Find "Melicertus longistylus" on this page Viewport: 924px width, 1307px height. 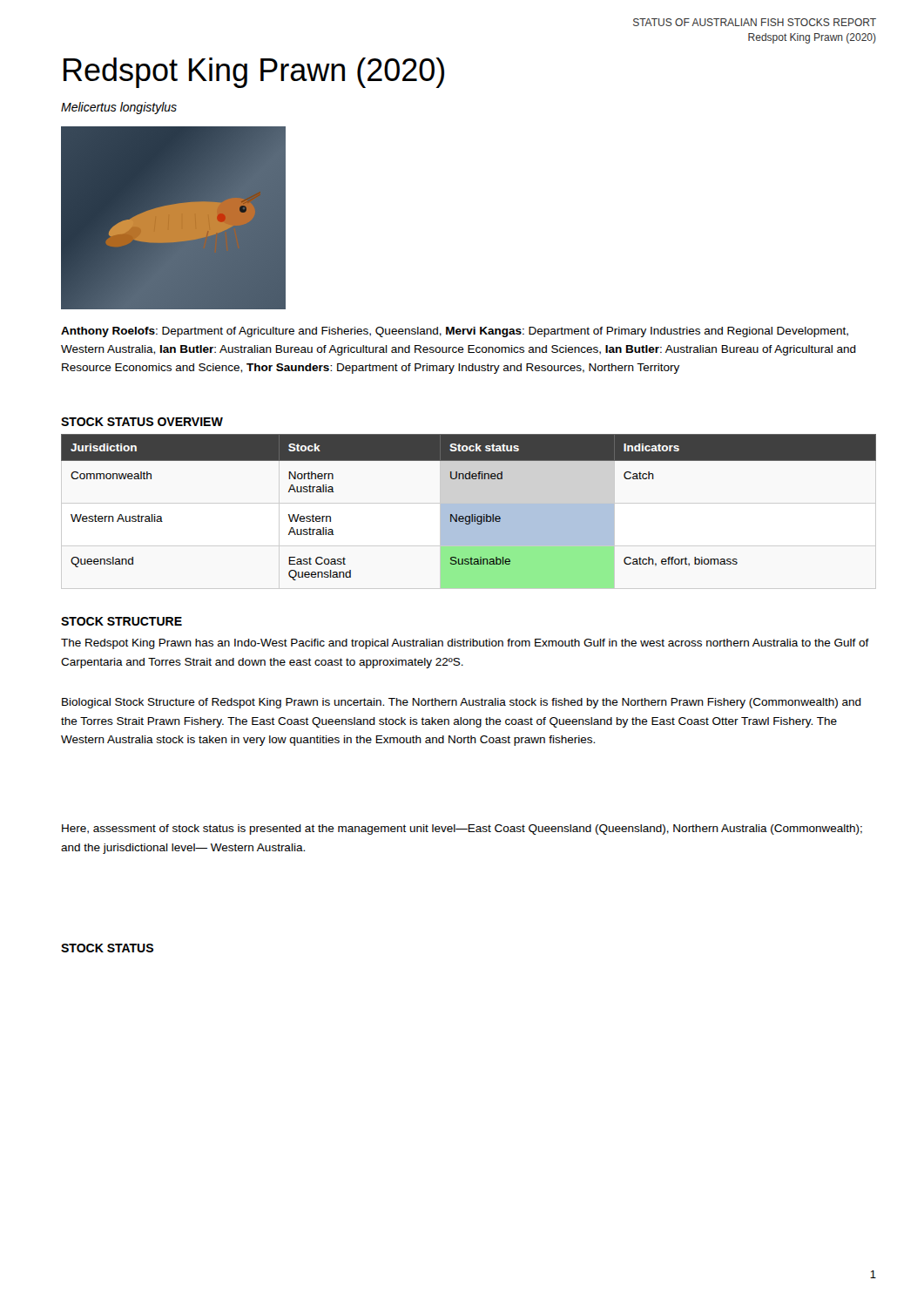click(x=119, y=107)
